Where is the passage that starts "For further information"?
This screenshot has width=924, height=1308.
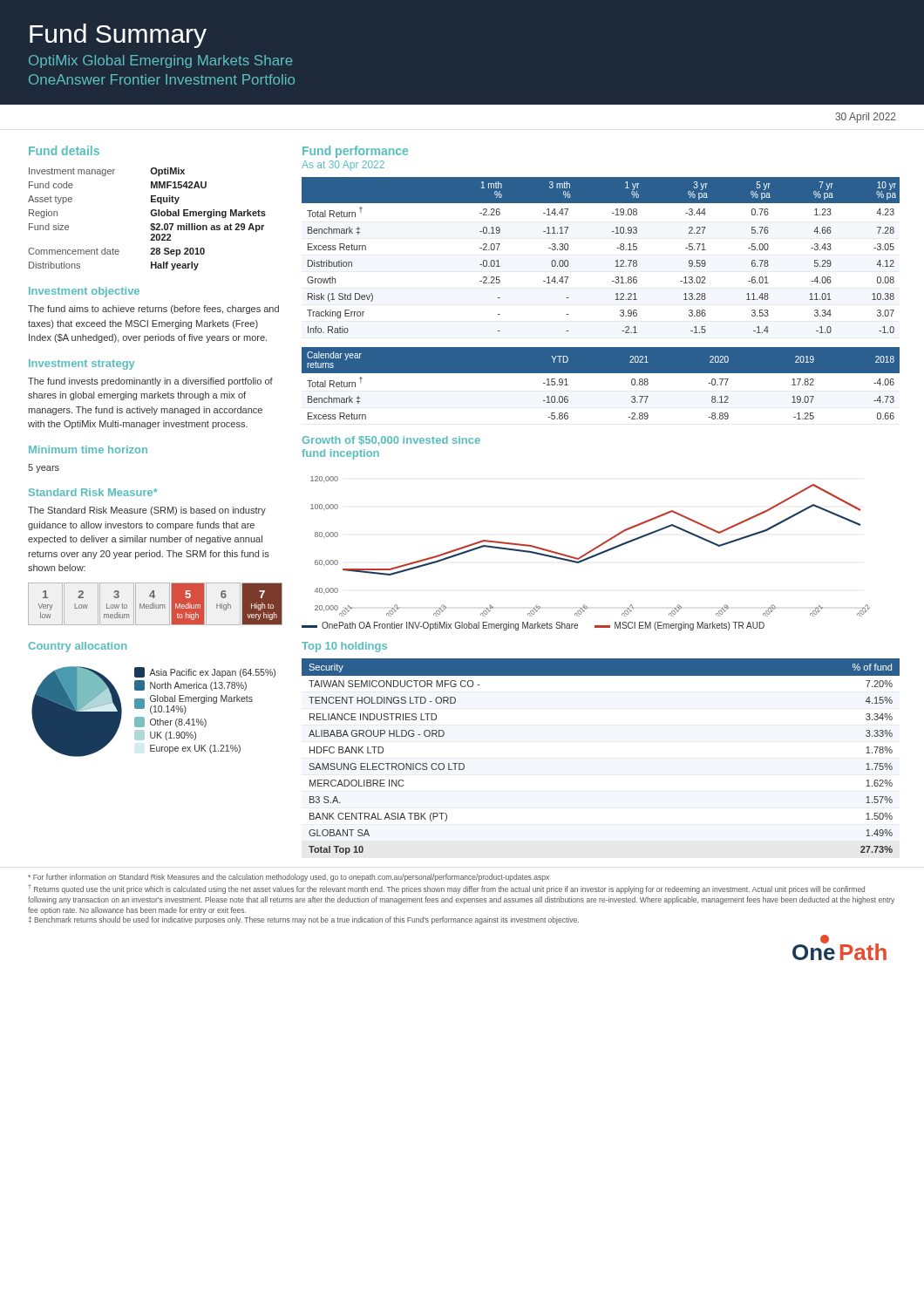[x=461, y=899]
